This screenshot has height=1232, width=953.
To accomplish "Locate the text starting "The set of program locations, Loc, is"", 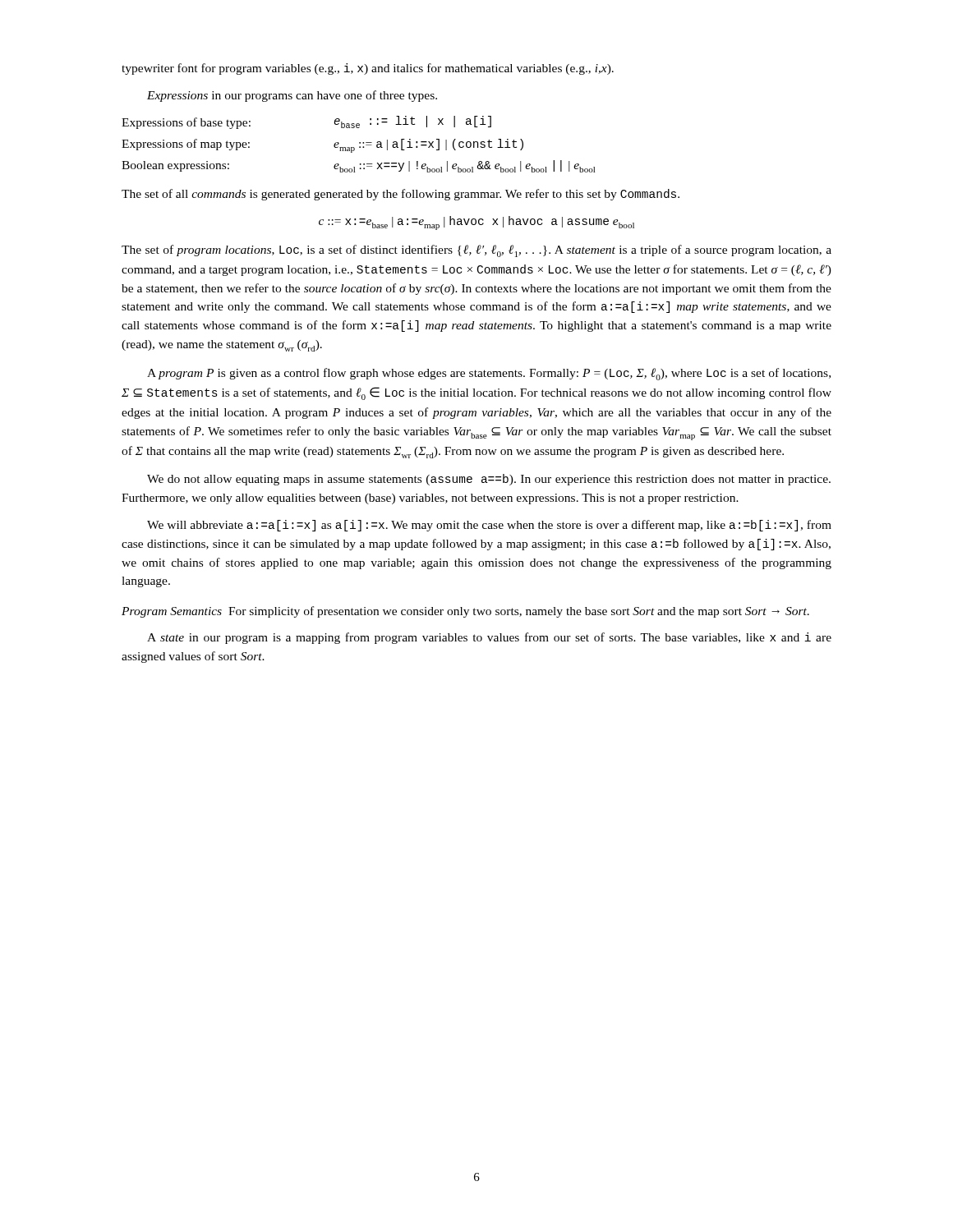I will coord(476,298).
